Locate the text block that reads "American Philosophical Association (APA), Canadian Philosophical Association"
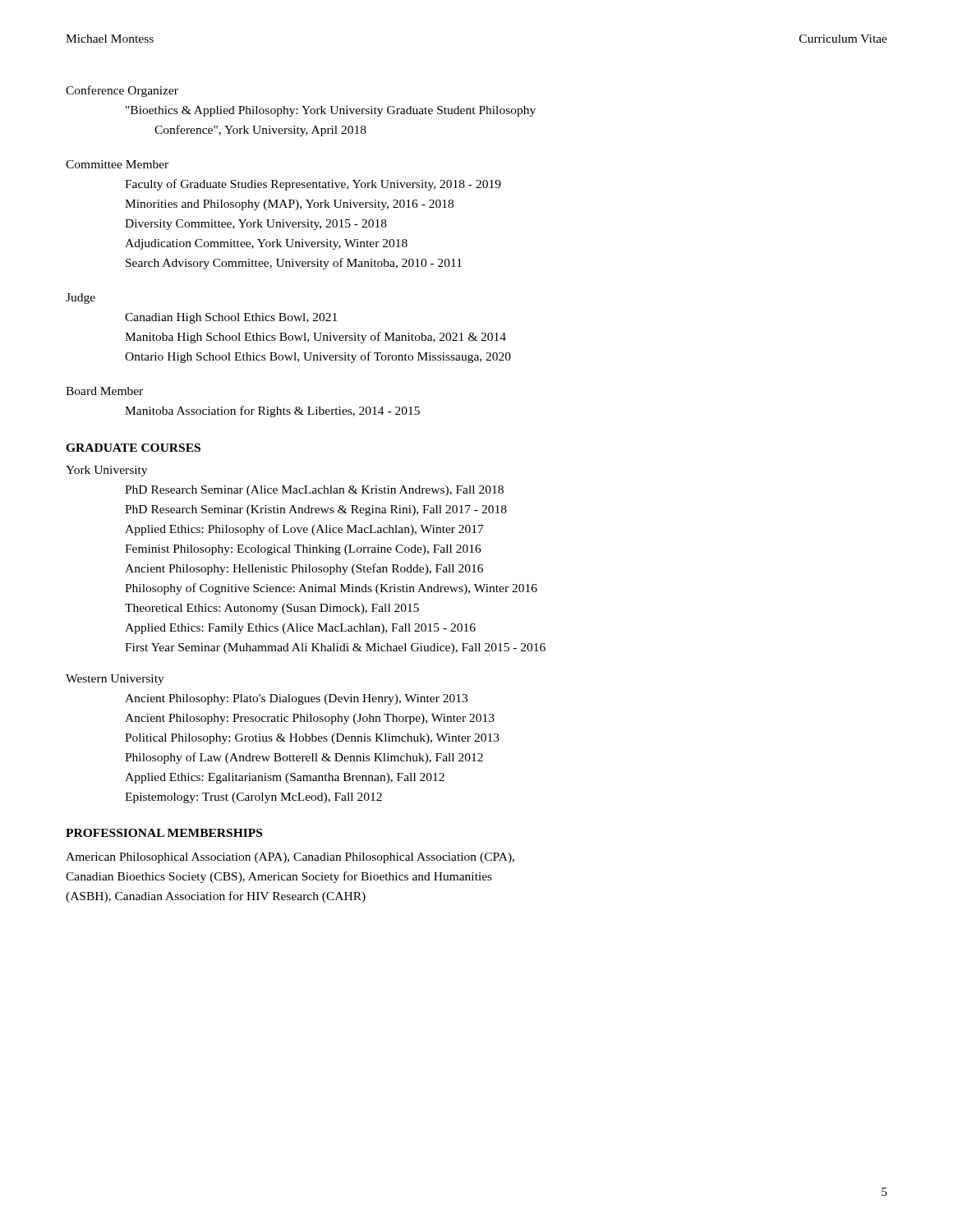The image size is (953, 1232). coord(476,876)
